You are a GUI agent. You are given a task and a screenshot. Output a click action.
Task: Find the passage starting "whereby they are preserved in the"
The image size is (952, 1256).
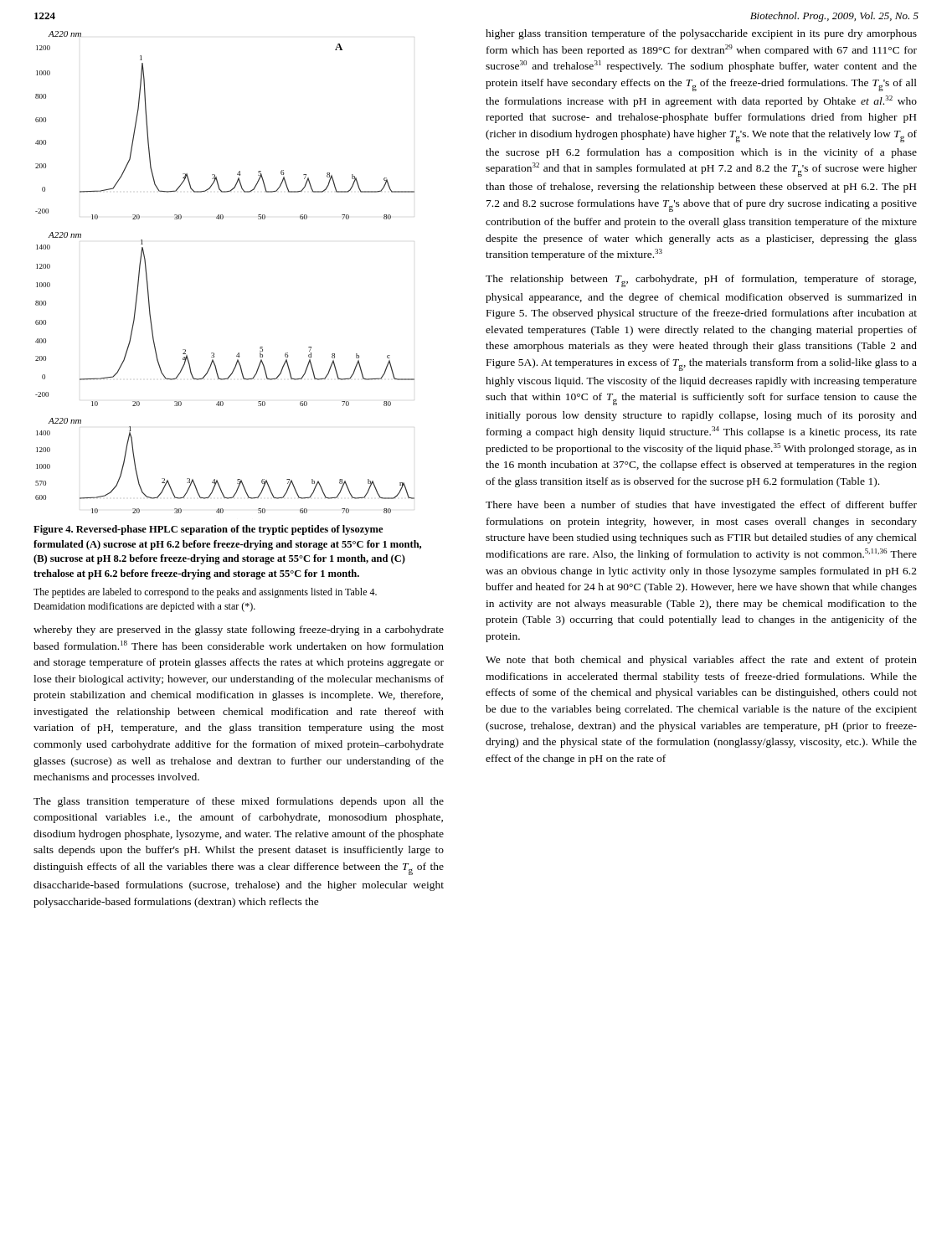click(239, 703)
